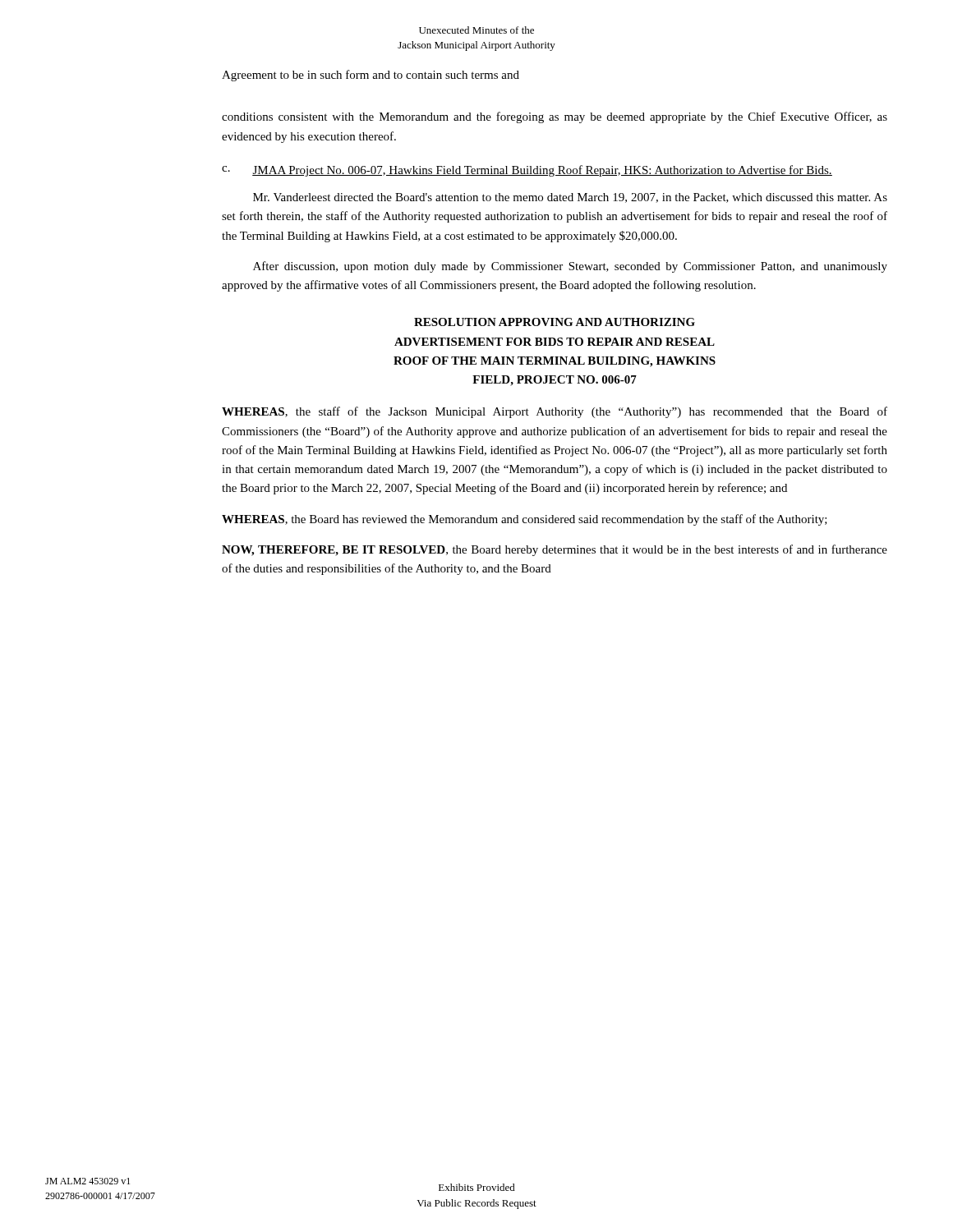Screen dimensions: 1232x953
Task: Locate the text block containing "WHEREAS, the staff of the"
Action: [555, 450]
